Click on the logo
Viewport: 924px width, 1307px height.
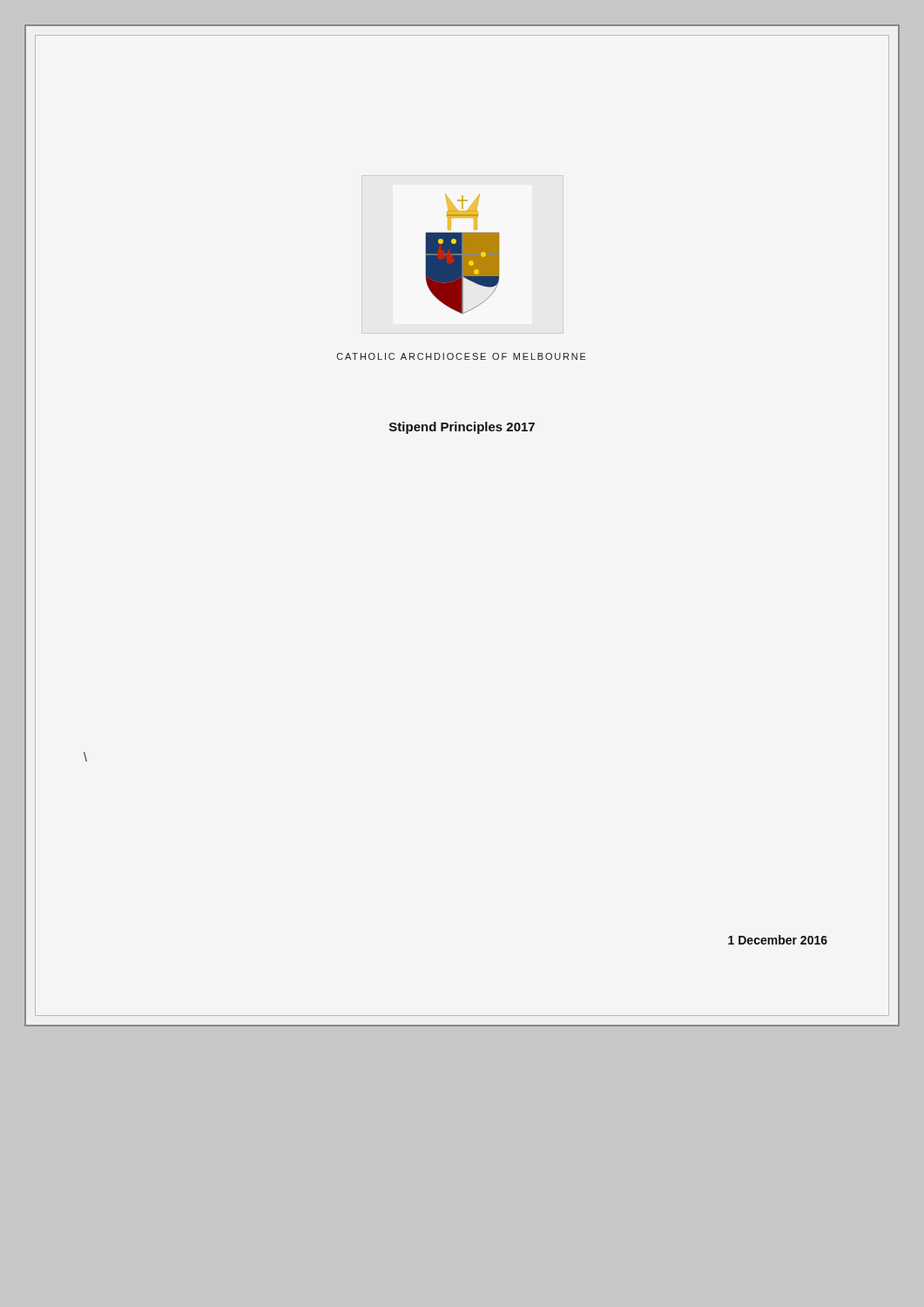[x=462, y=254]
